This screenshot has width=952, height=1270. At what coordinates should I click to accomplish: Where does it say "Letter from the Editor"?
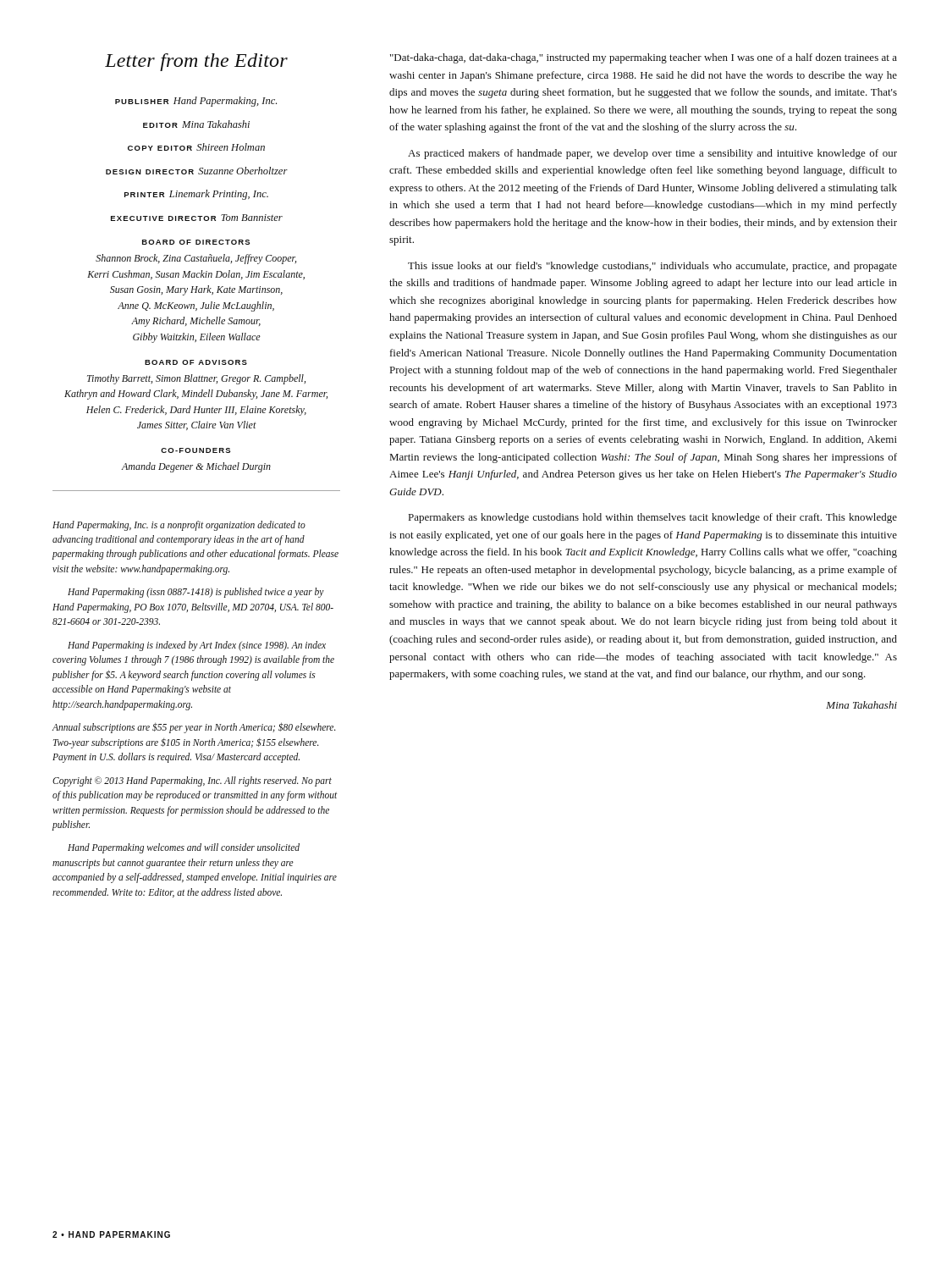196,60
